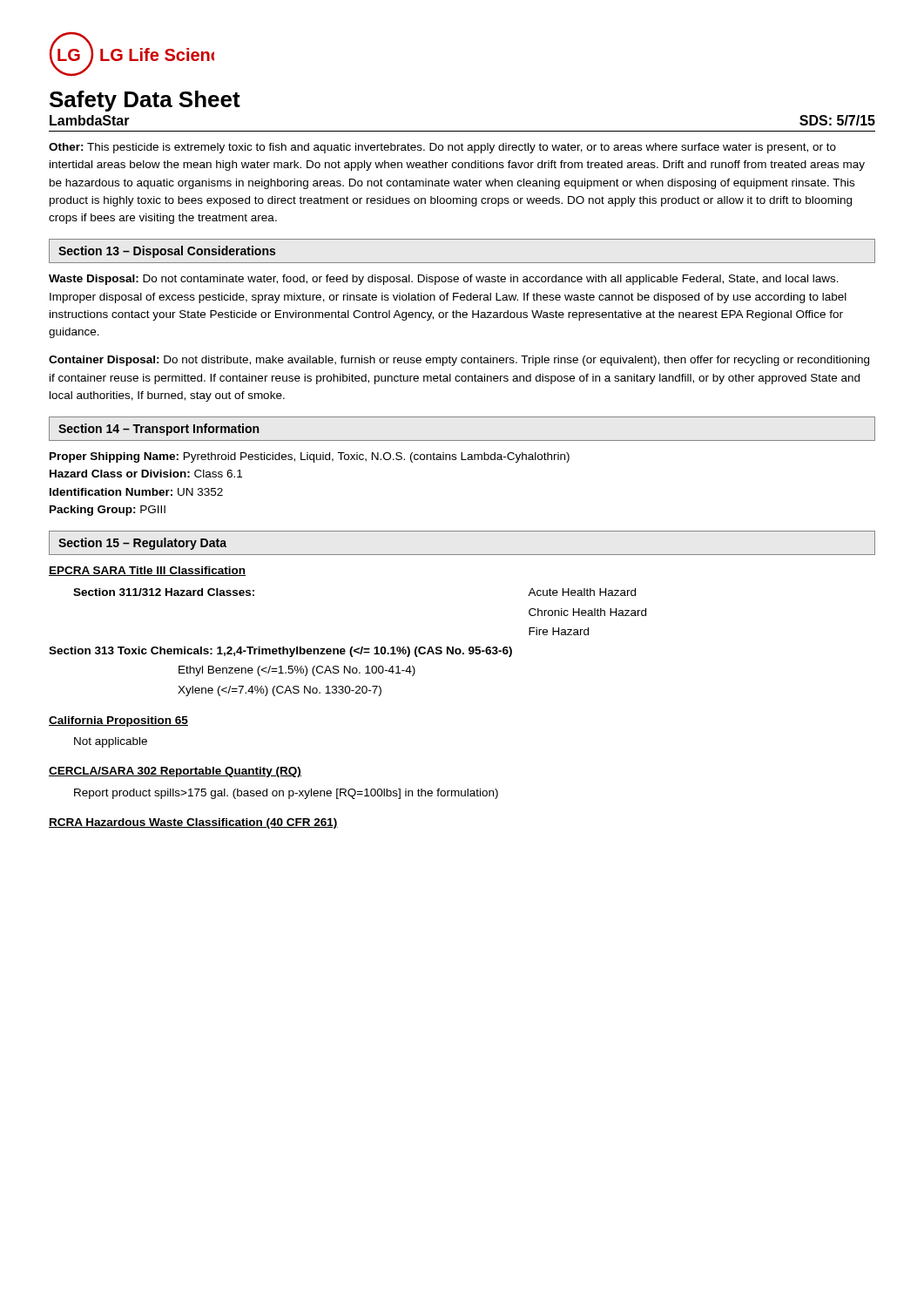
Task: Select the block starting "CERCLA/SARA 302 Reportable"
Action: point(462,782)
